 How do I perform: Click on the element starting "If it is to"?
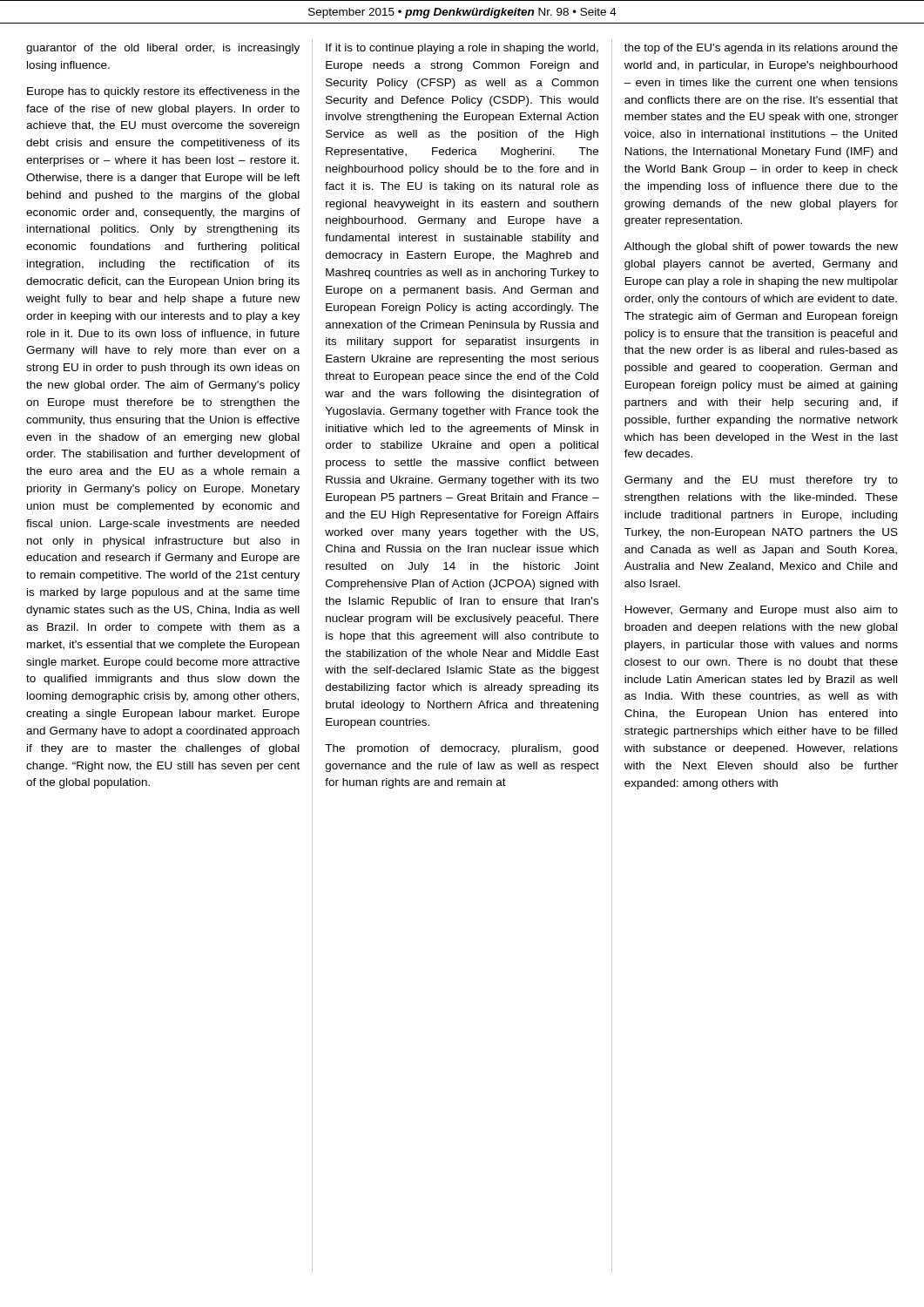(x=462, y=415)
